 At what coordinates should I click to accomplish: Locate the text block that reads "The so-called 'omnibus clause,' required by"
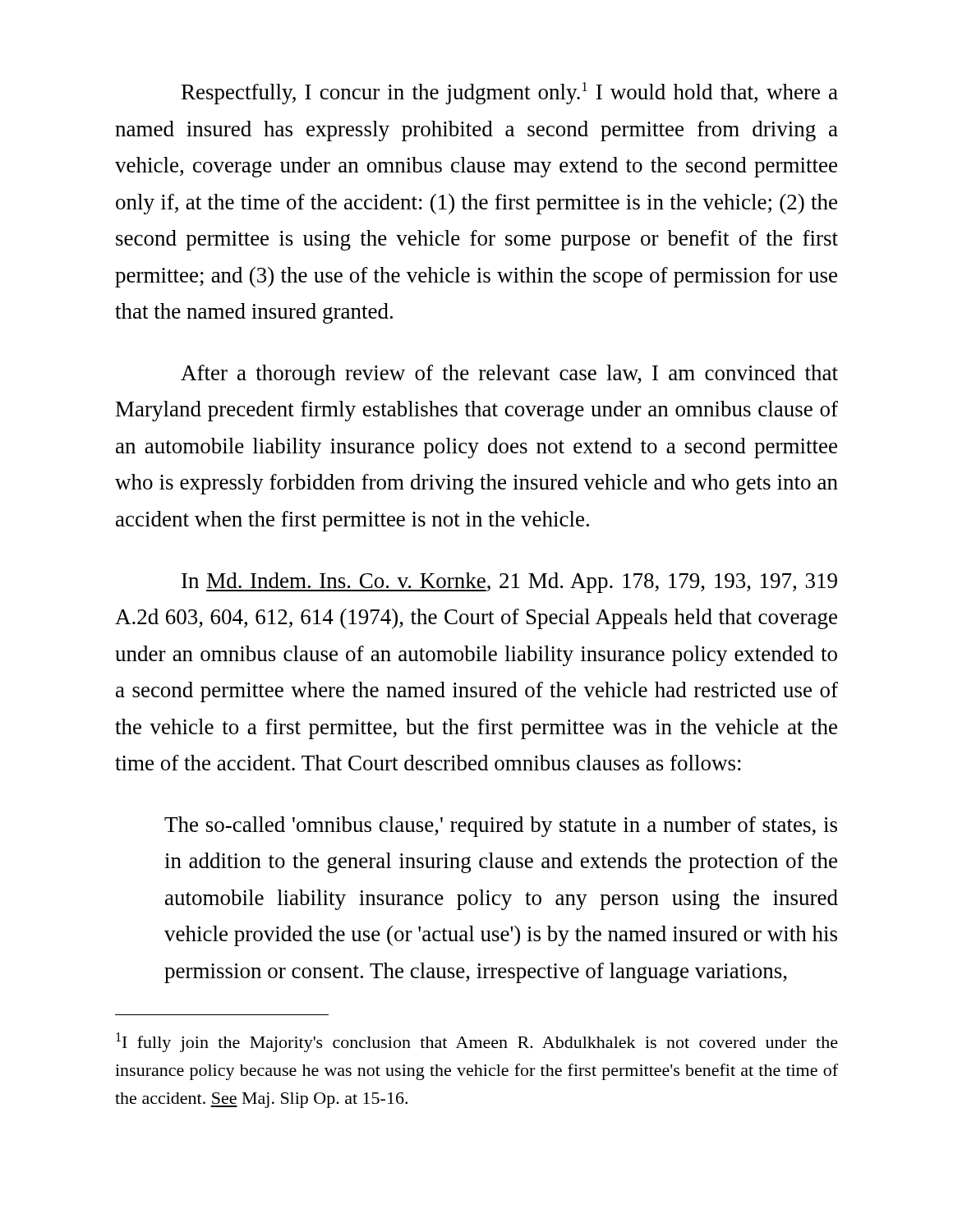(501, 898)
